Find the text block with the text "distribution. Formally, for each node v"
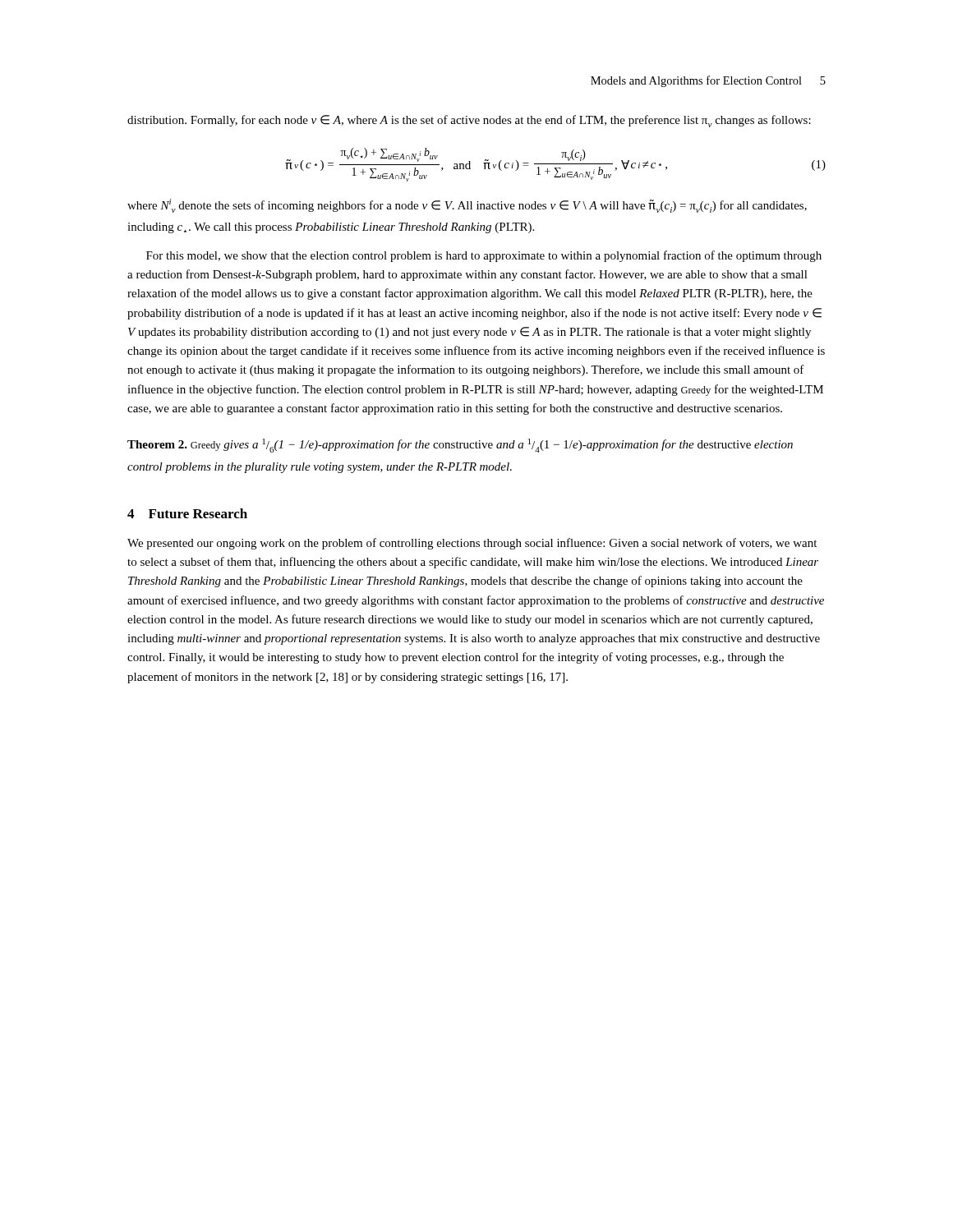This screenshot has width=953, height=1232. tap(476, 121)
